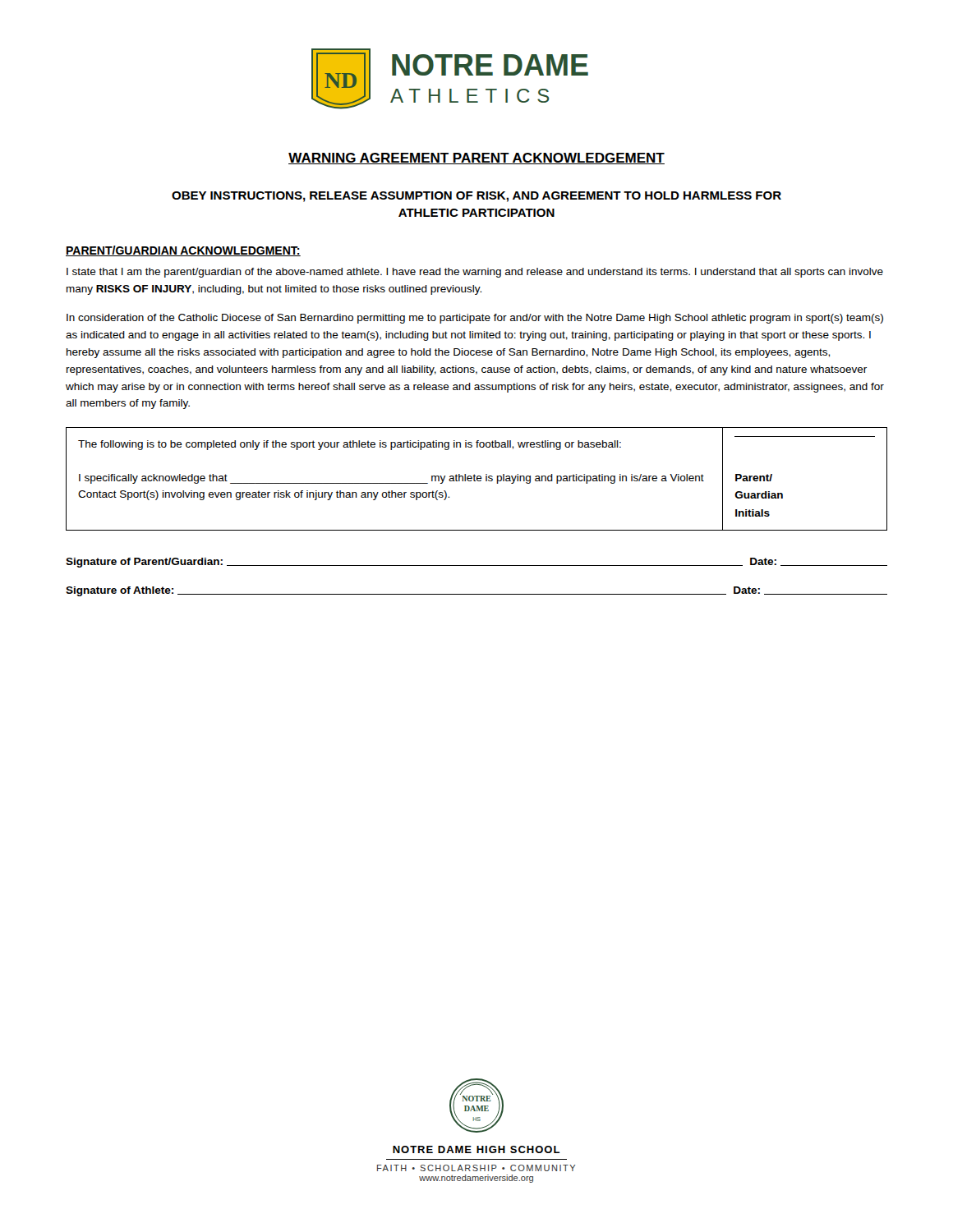Where is the section header that starts "OBEY INSTRUCTIONS, RELEASE ASSUMPTION OF"?
The height and width of the screenshot is (1232, 953).
pyautogui.click(x=476, y=204)
